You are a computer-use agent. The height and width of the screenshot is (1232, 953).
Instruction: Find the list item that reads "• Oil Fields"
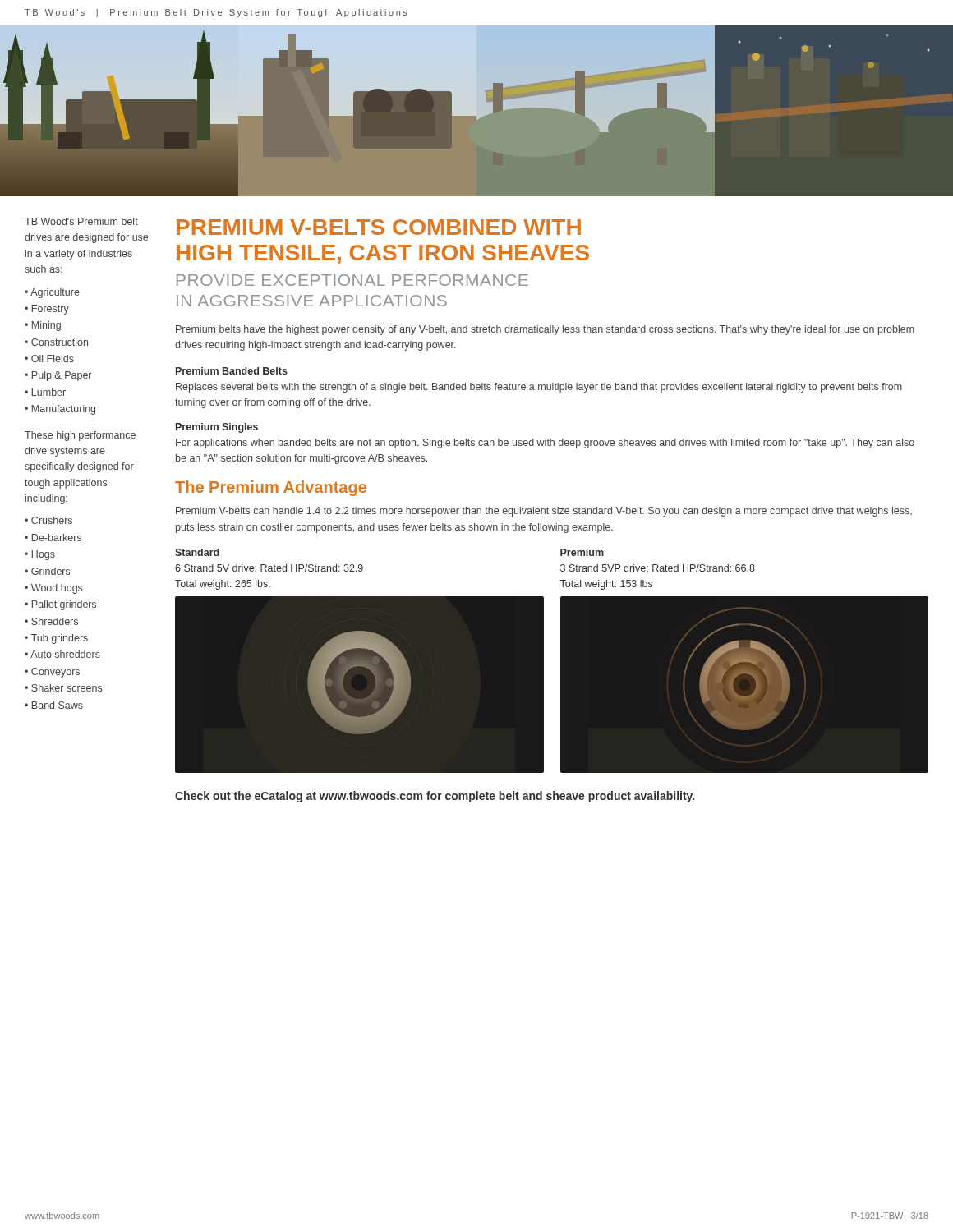coord(49,359)
